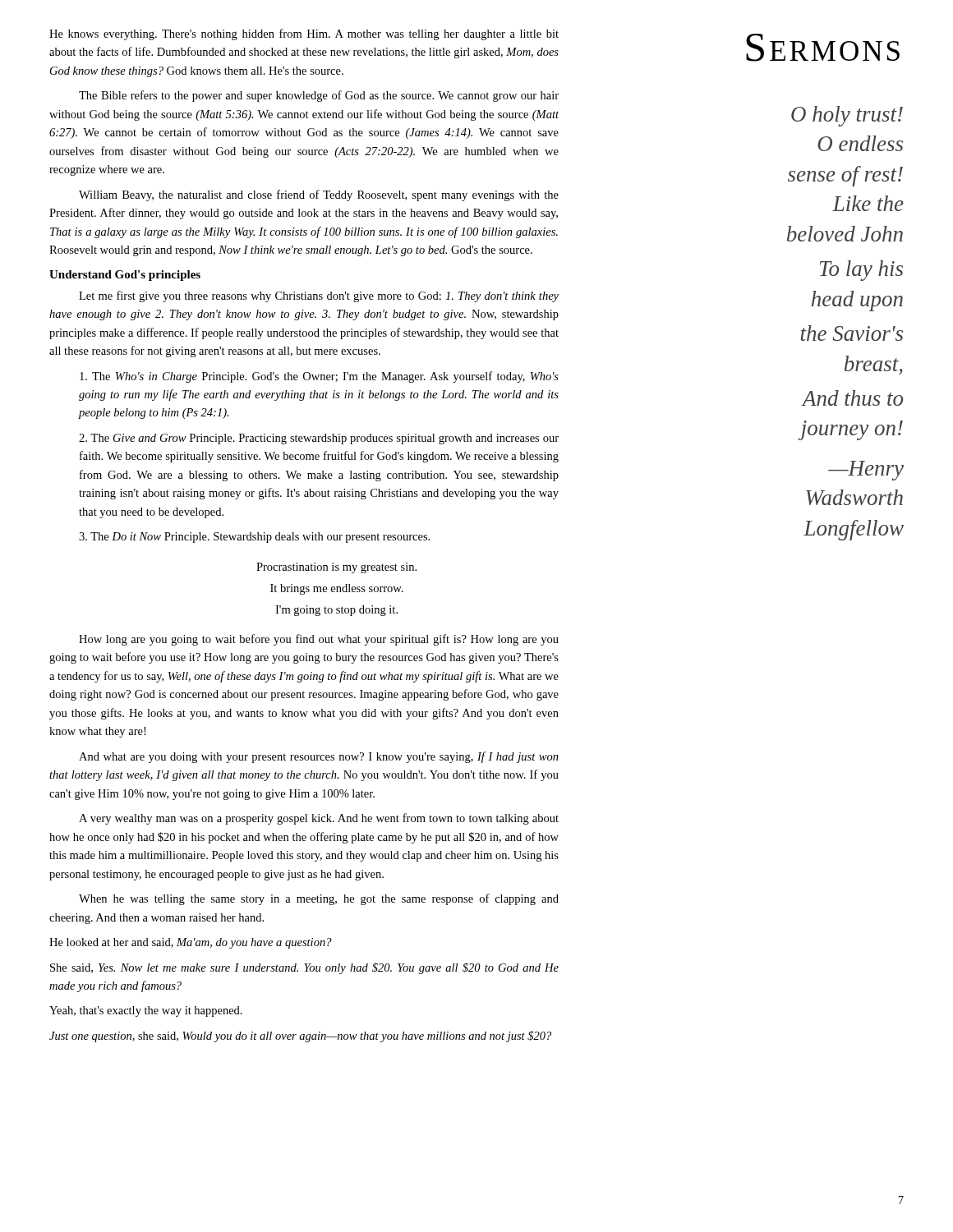Locate the text block starting "Just one question,"
953x1232 pixels.
(304, 1036)
